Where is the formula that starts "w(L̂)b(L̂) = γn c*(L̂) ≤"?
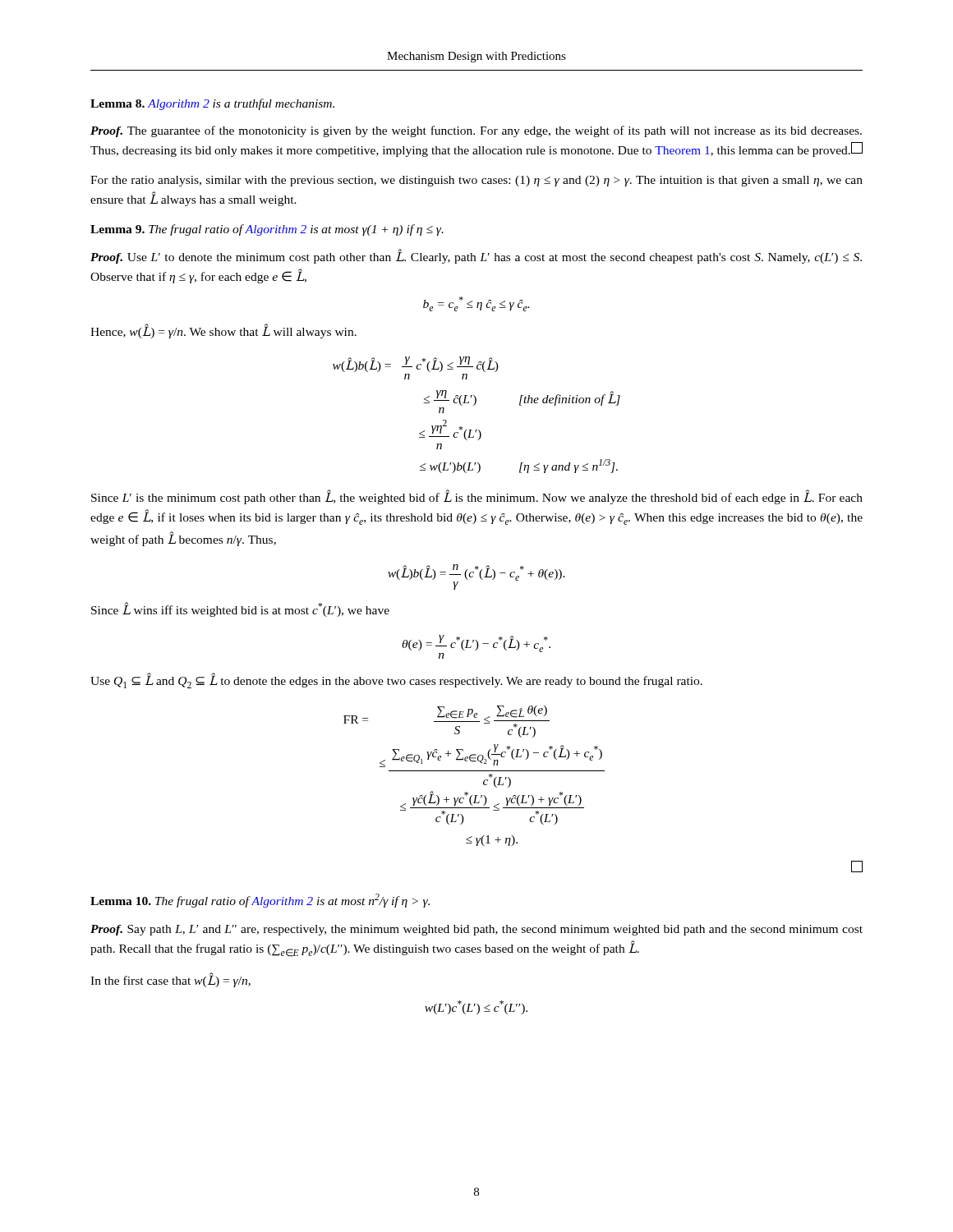 coord(476,415)
